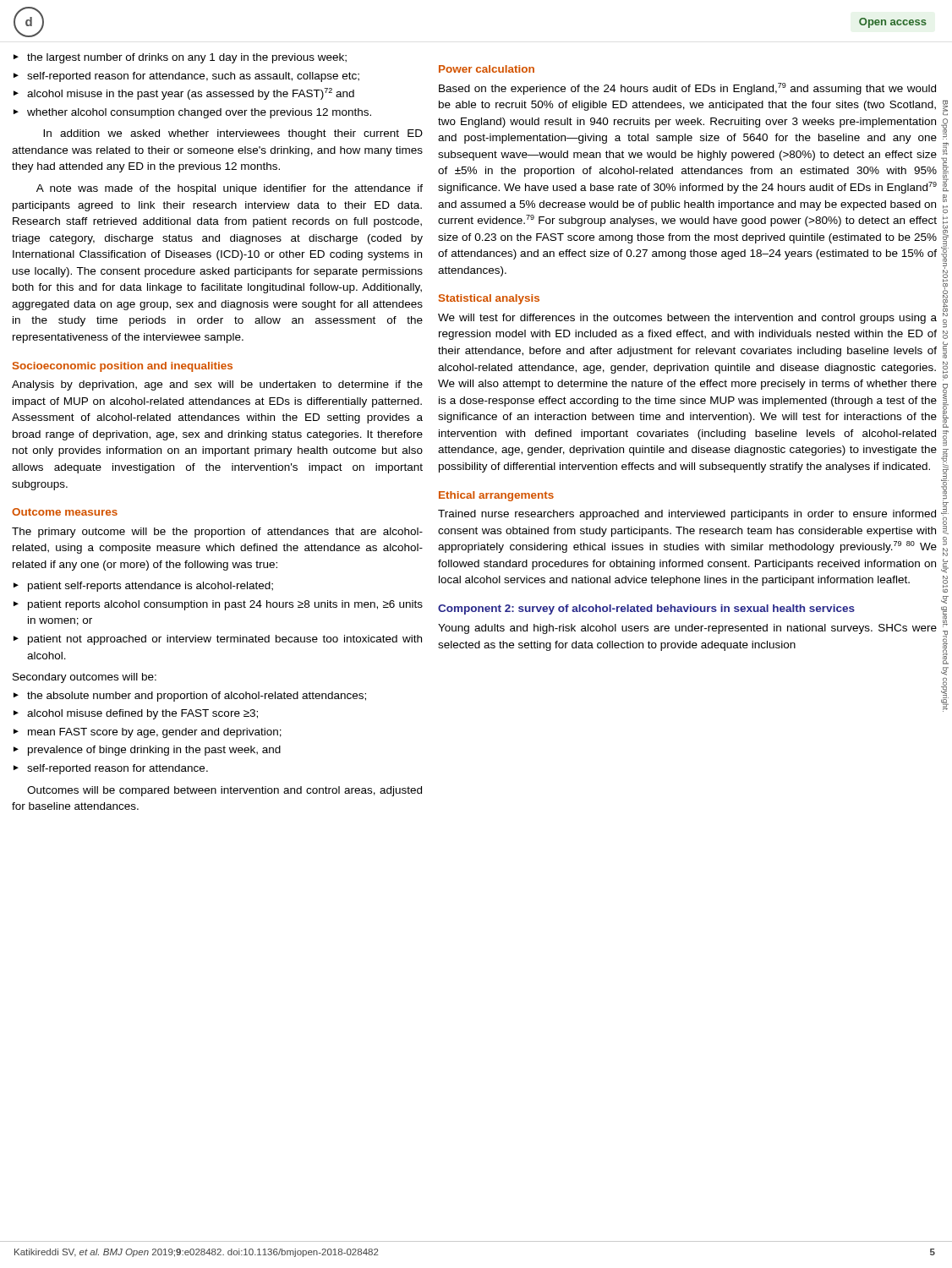Click the passage that begins "patient self-reports attendance is"
This screenshot has width=952, height=1268.
[150, 586]
